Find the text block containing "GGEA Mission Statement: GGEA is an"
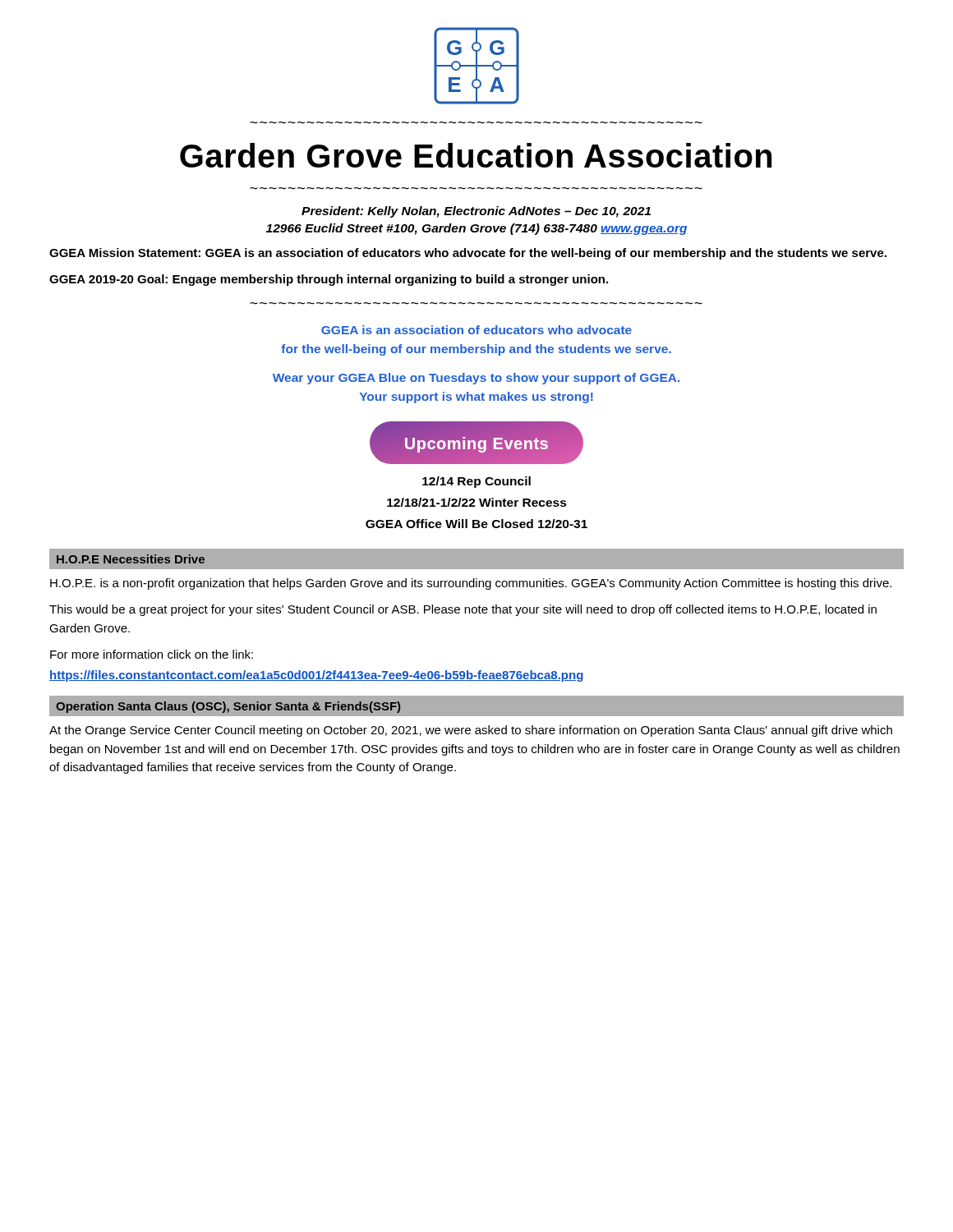The height and width of the screenshot is (1232, 953). [x=468, y=253]
